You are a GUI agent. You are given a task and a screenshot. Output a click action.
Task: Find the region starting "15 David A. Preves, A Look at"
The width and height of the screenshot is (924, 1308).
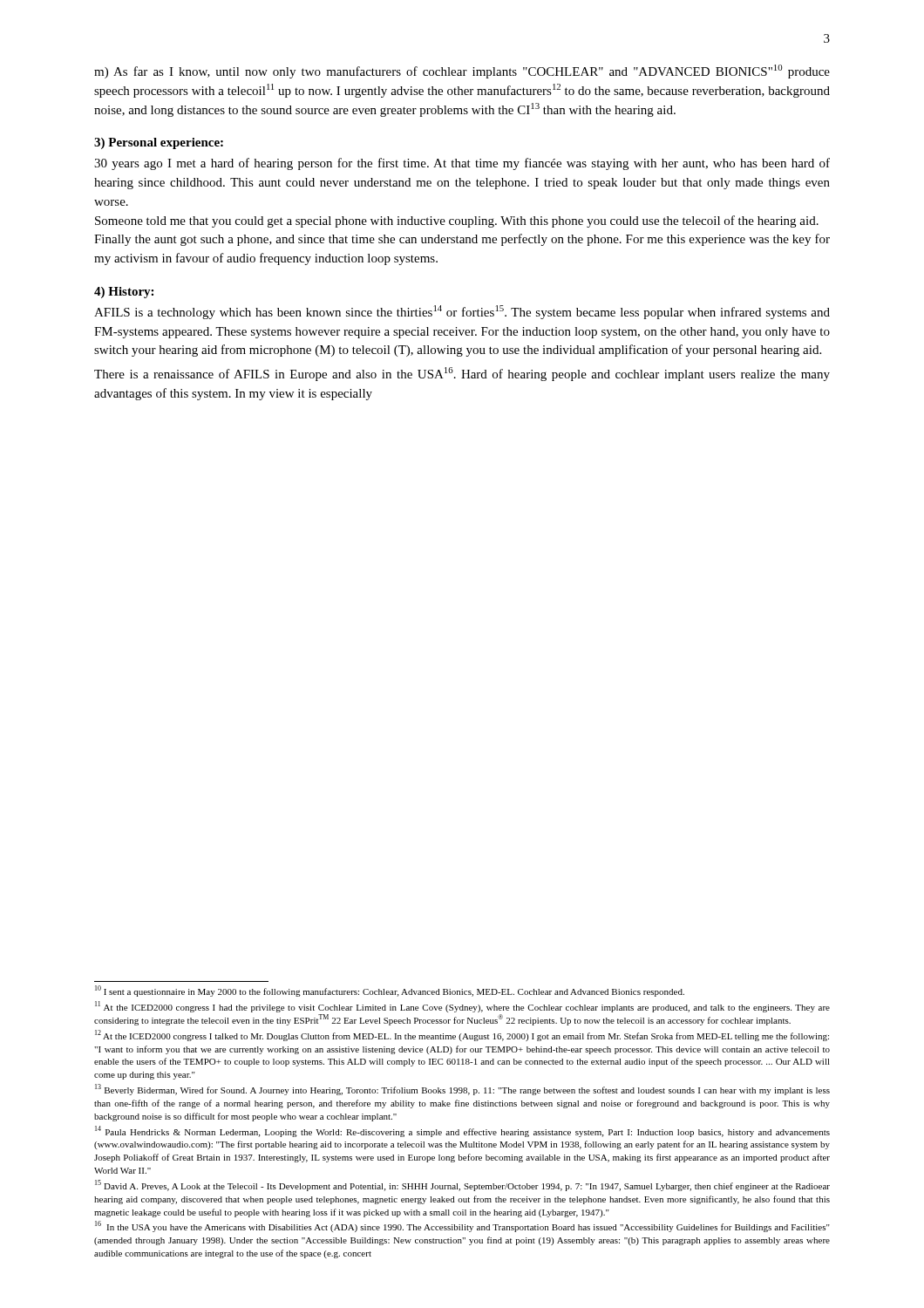[x=462, y=1198]
